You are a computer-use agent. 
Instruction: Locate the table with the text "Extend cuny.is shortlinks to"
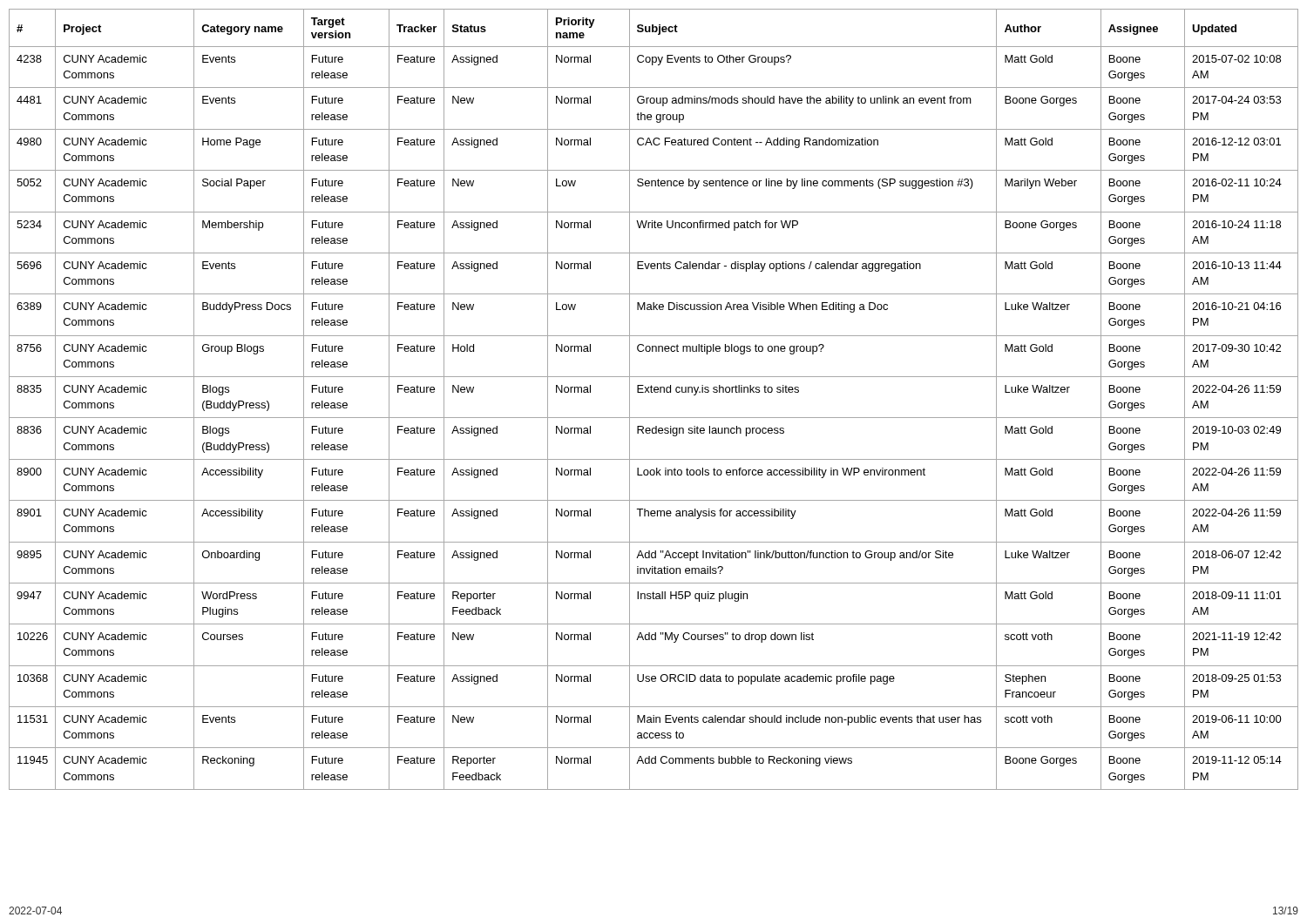(x=654, y=399)
